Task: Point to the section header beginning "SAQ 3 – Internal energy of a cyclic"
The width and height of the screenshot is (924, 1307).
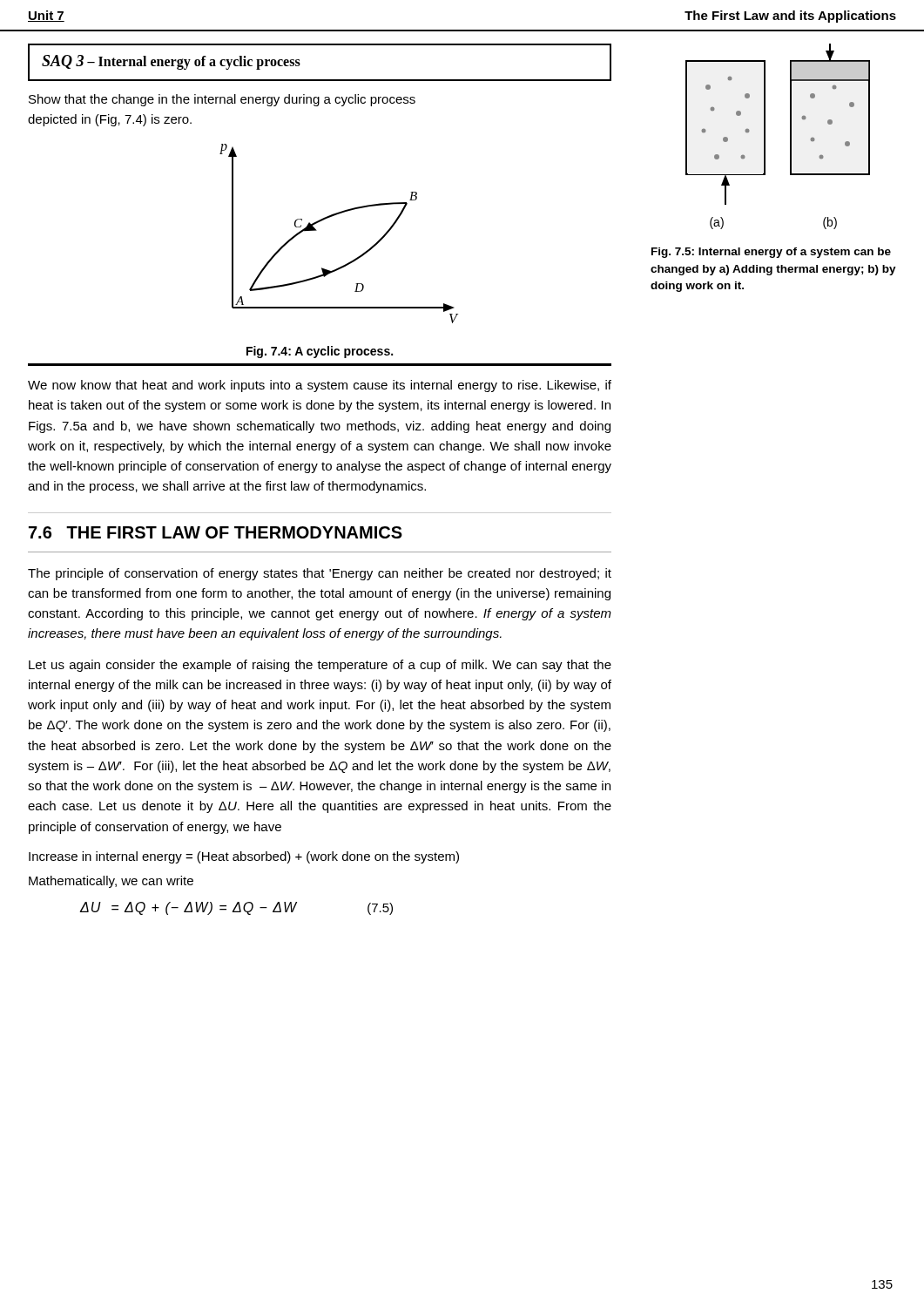Action: coord(171,61)
